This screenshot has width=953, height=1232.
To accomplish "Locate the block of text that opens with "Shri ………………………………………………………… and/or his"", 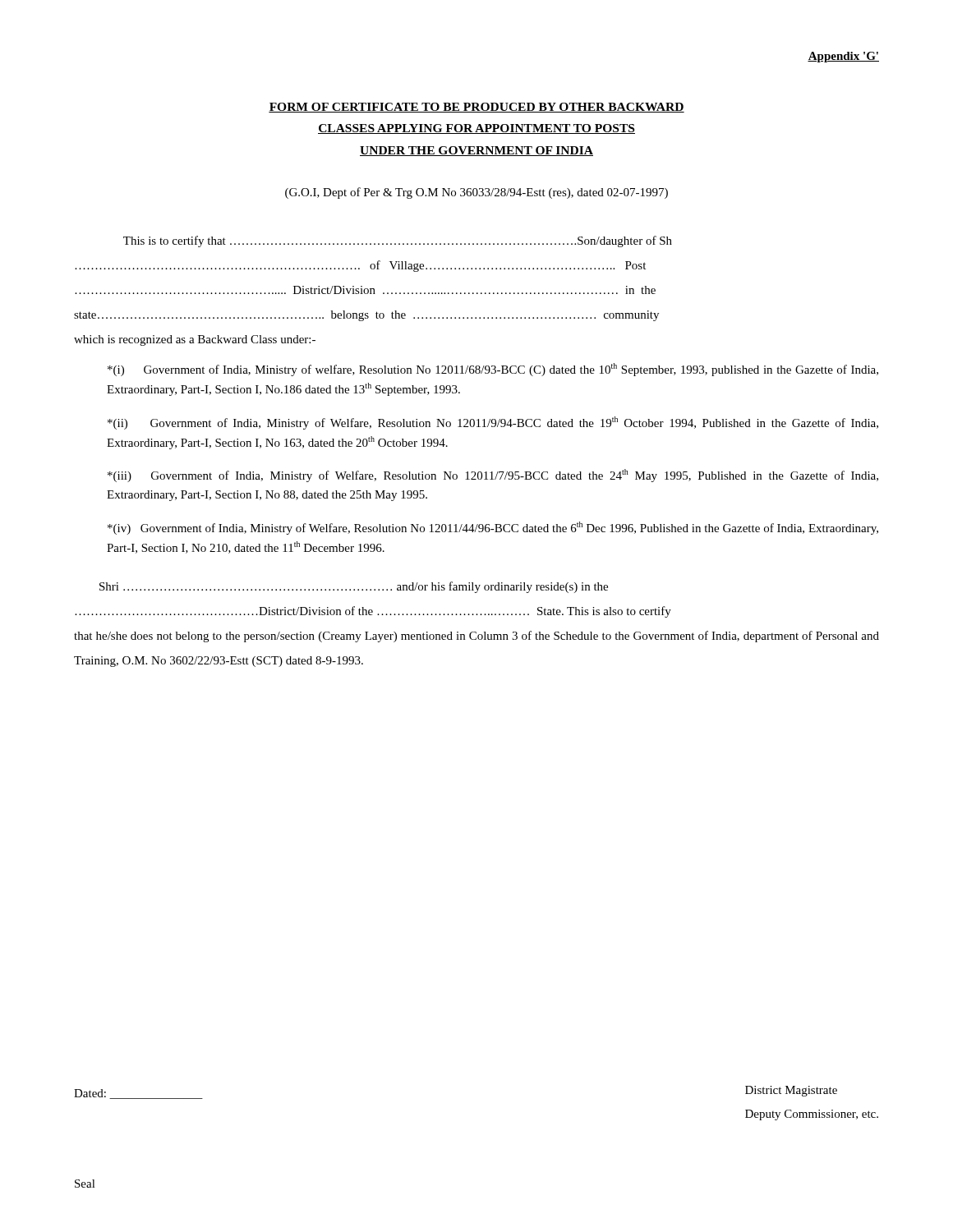I will (476, 623).
